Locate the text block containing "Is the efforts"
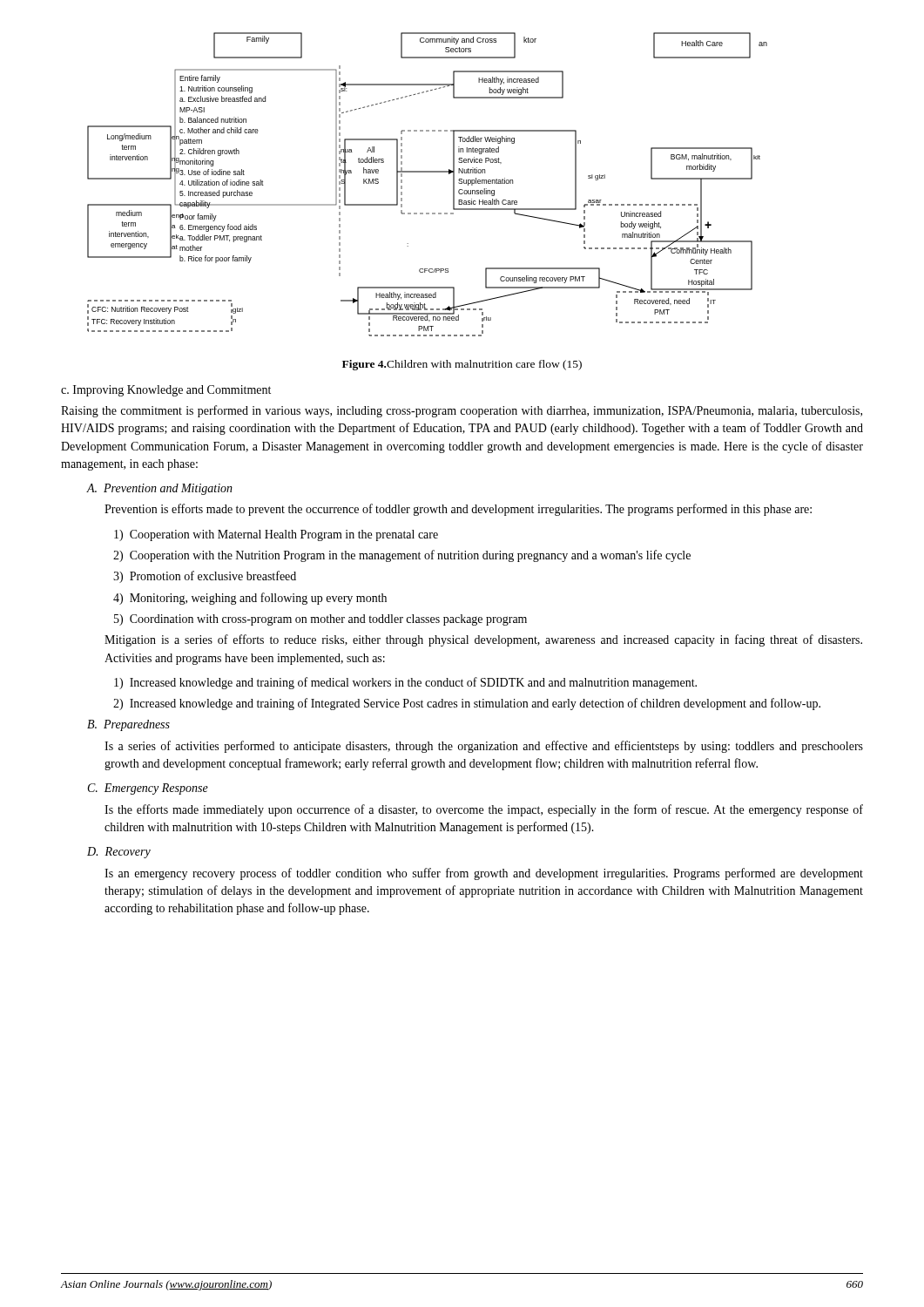Screen dimensions: 1307x924 point(484,818)
